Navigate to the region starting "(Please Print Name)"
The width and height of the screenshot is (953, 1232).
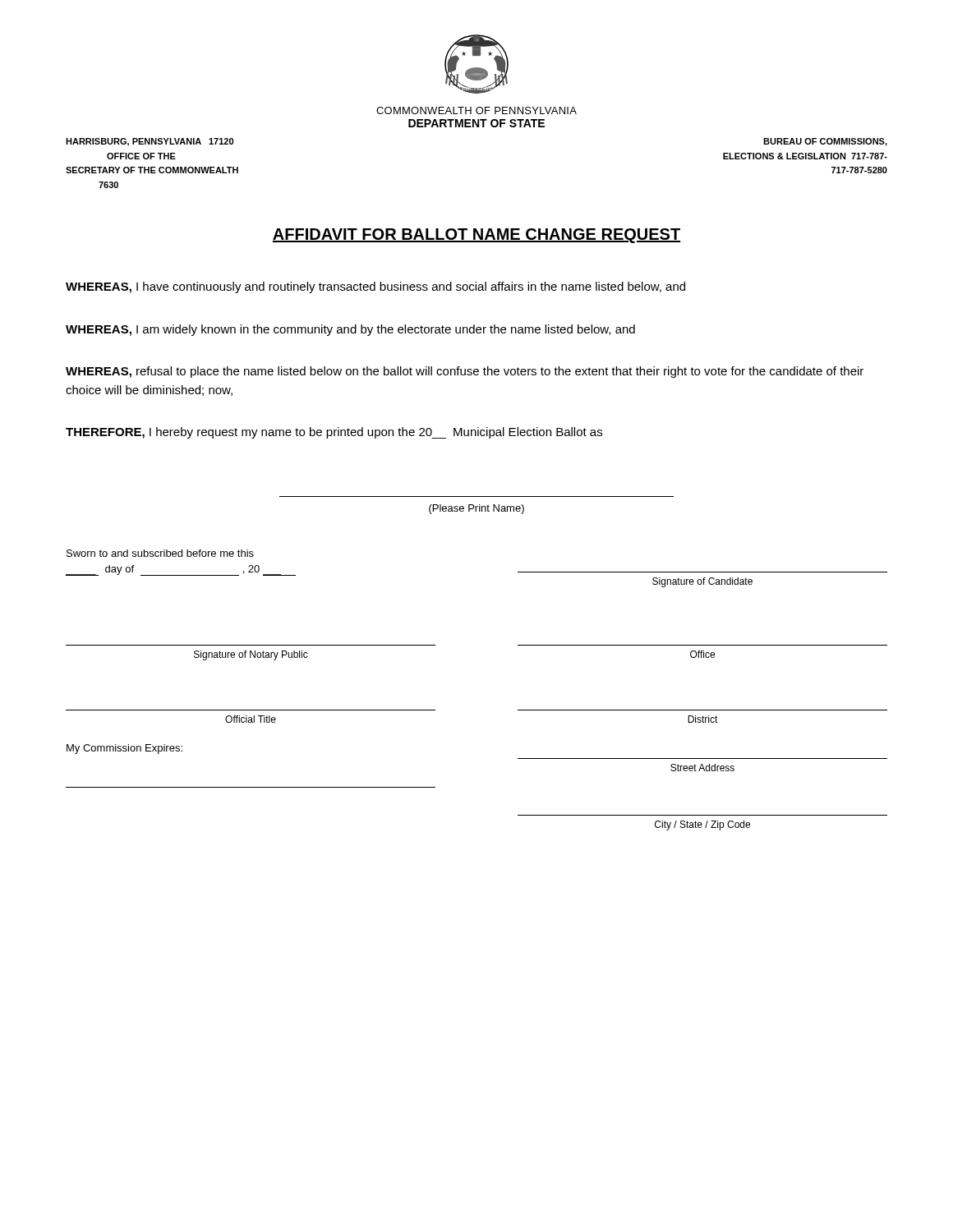tap(476, 508)
